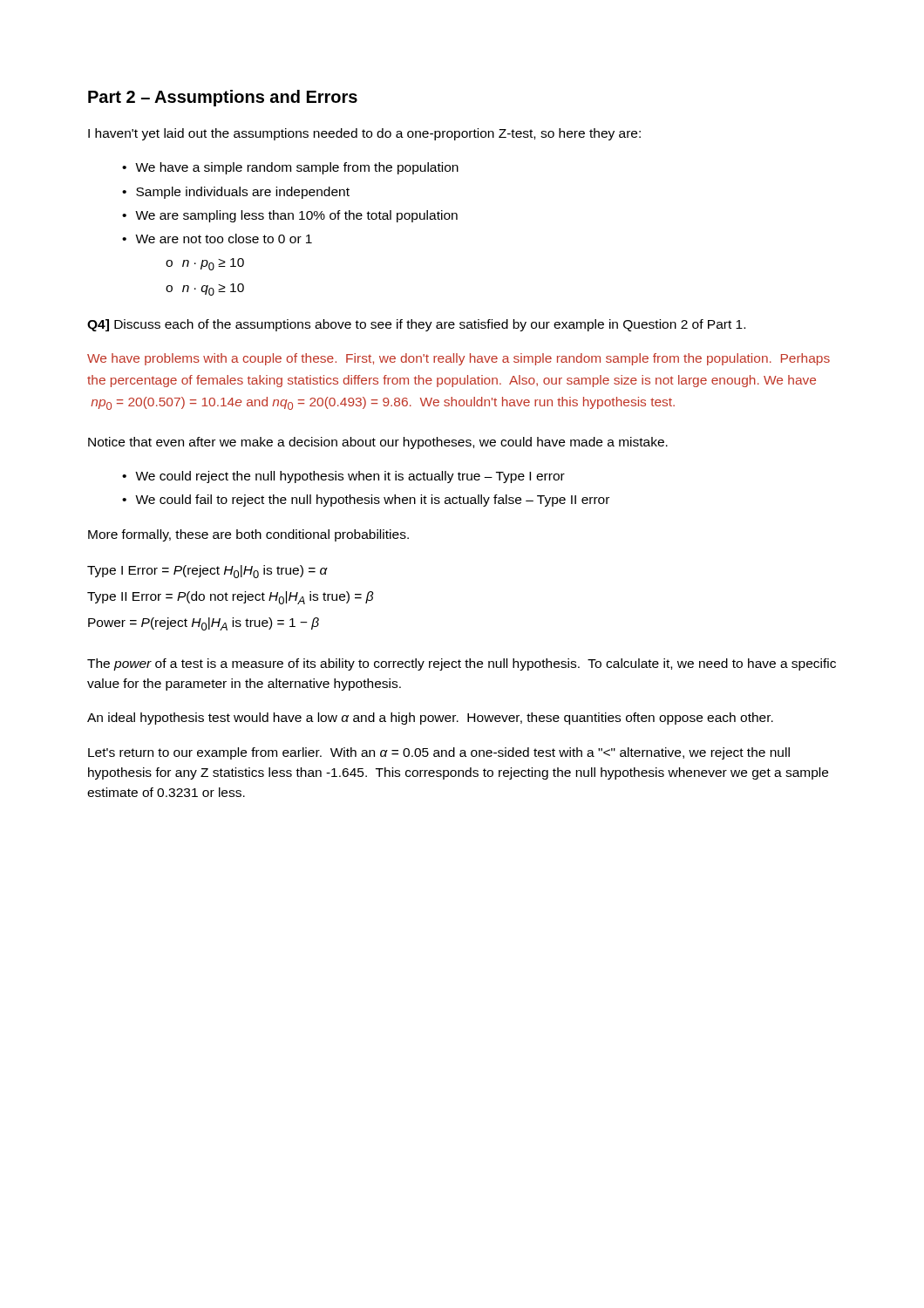Find the passage starting "Notice that even after we"
Viewport: 924px width, 1308px height.
coord(378,442)
